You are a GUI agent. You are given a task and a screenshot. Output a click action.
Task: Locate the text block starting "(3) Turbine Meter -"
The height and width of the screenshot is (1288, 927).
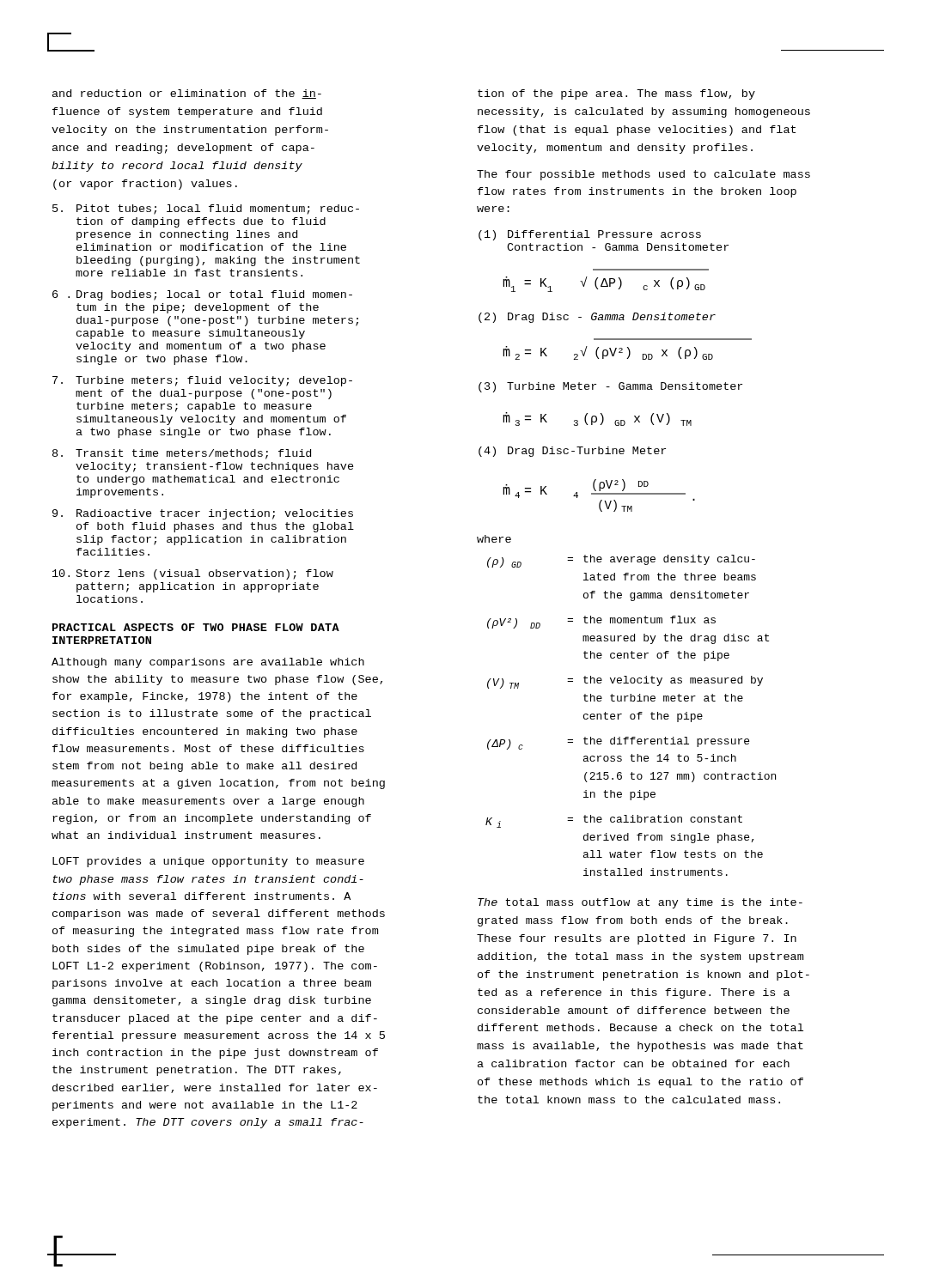pyautogui.click(x=679, y=387)
